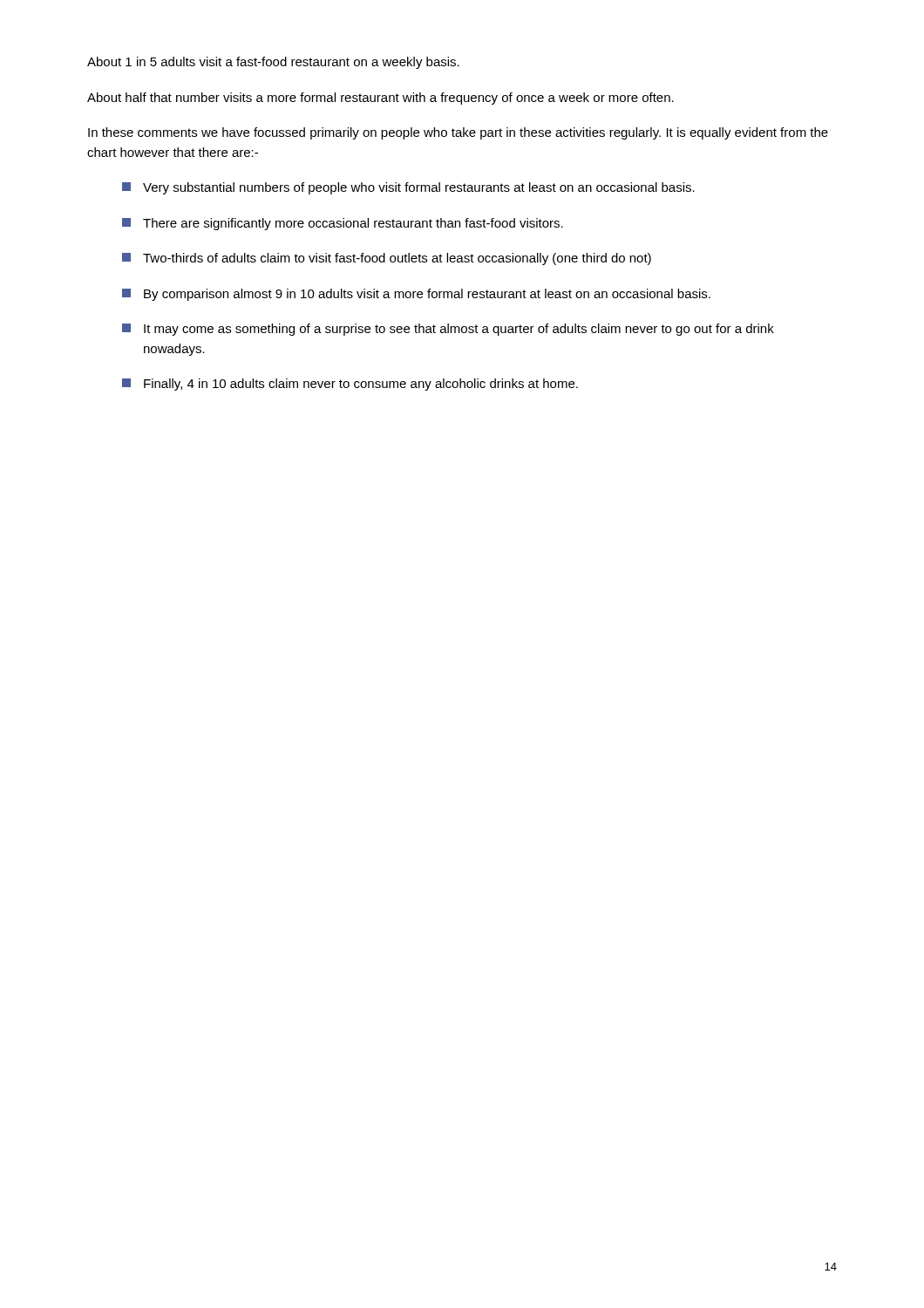
Task: Click the passage that begins "About half that number"
Action: [x=381, y=97]
